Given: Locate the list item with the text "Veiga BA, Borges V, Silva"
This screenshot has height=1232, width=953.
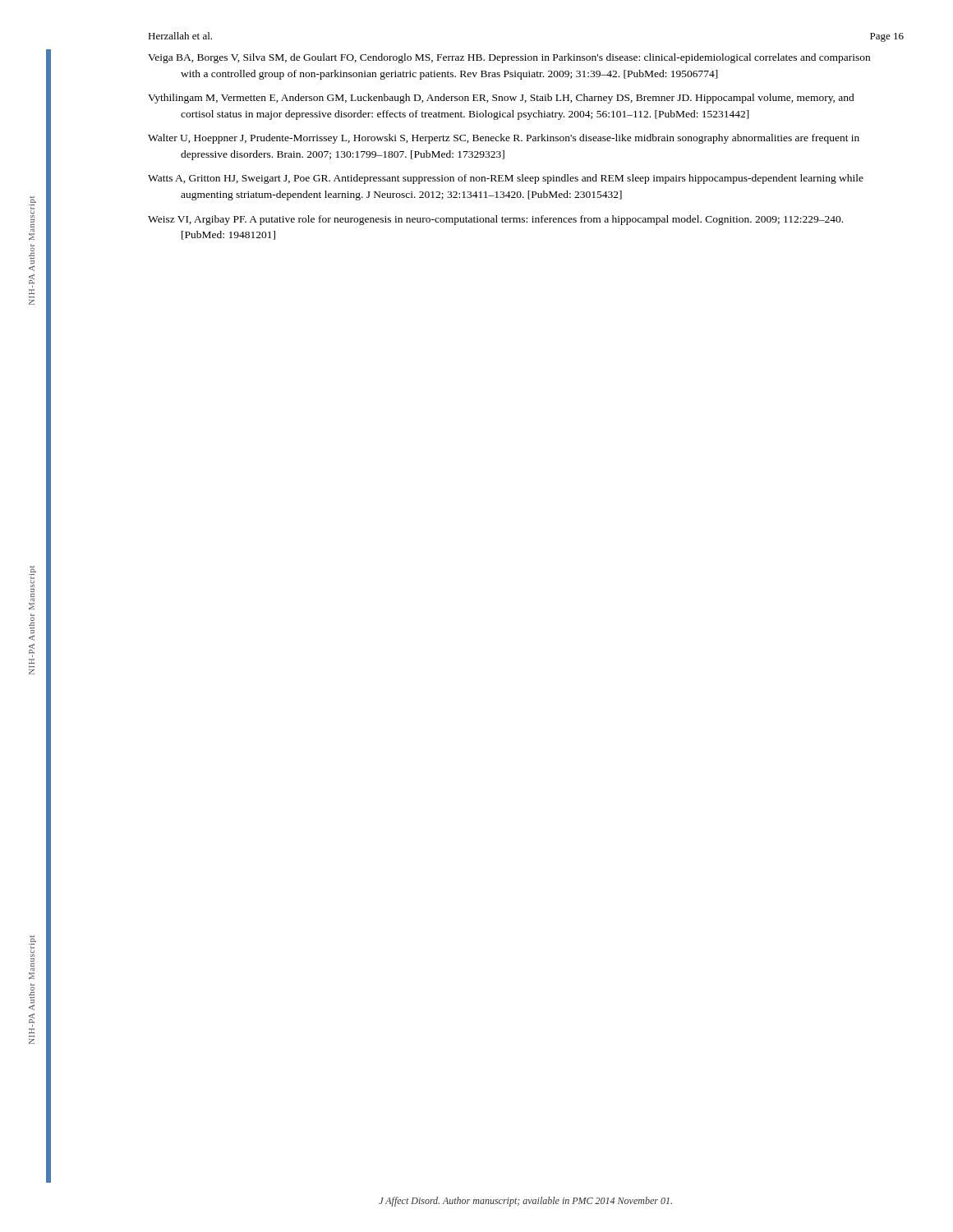Looking at the screenshot, I should pyautogui.click(x=509, y=65).
